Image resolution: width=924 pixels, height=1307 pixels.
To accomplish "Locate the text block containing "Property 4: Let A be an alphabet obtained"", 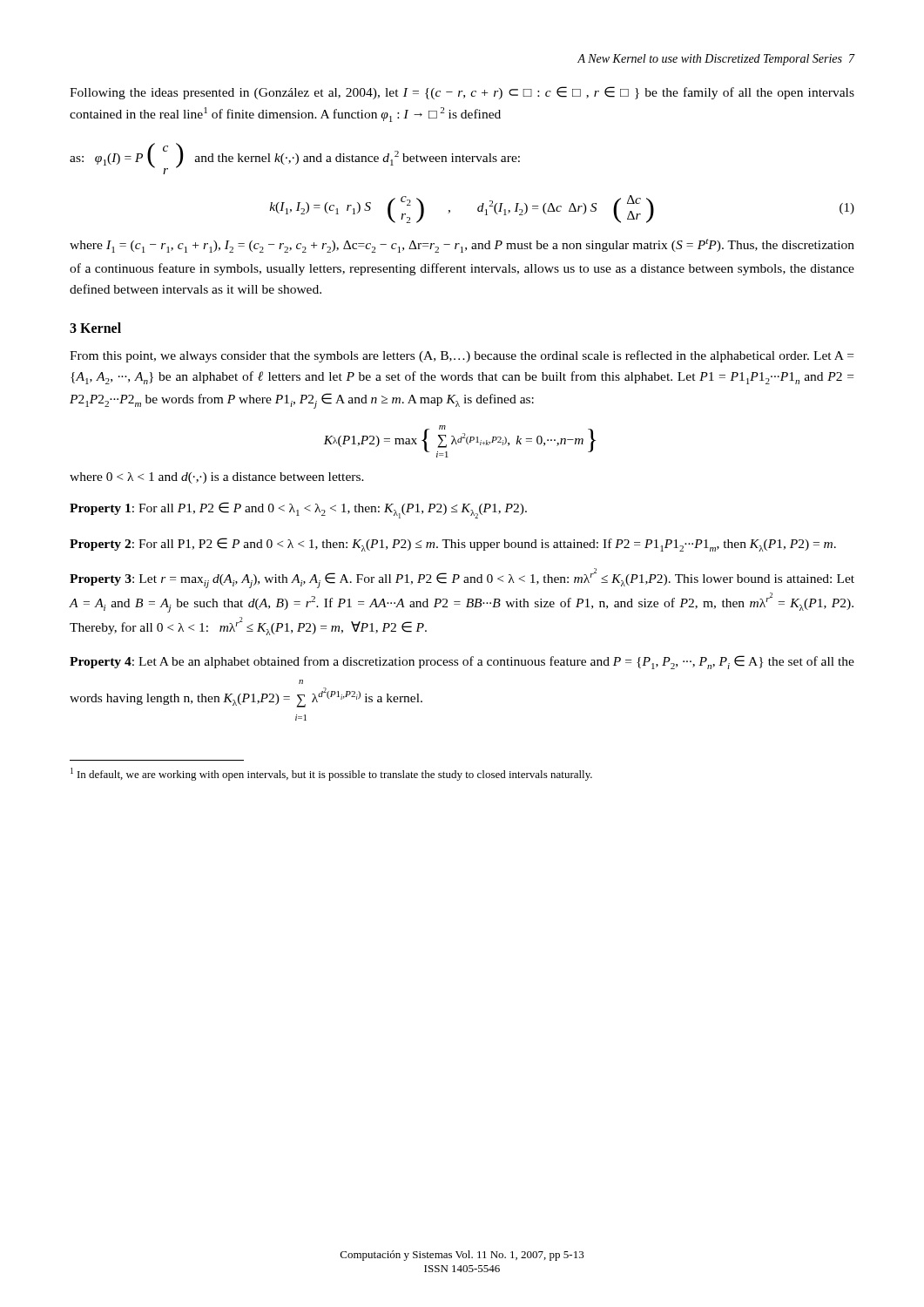I will (x=462, y=662).
